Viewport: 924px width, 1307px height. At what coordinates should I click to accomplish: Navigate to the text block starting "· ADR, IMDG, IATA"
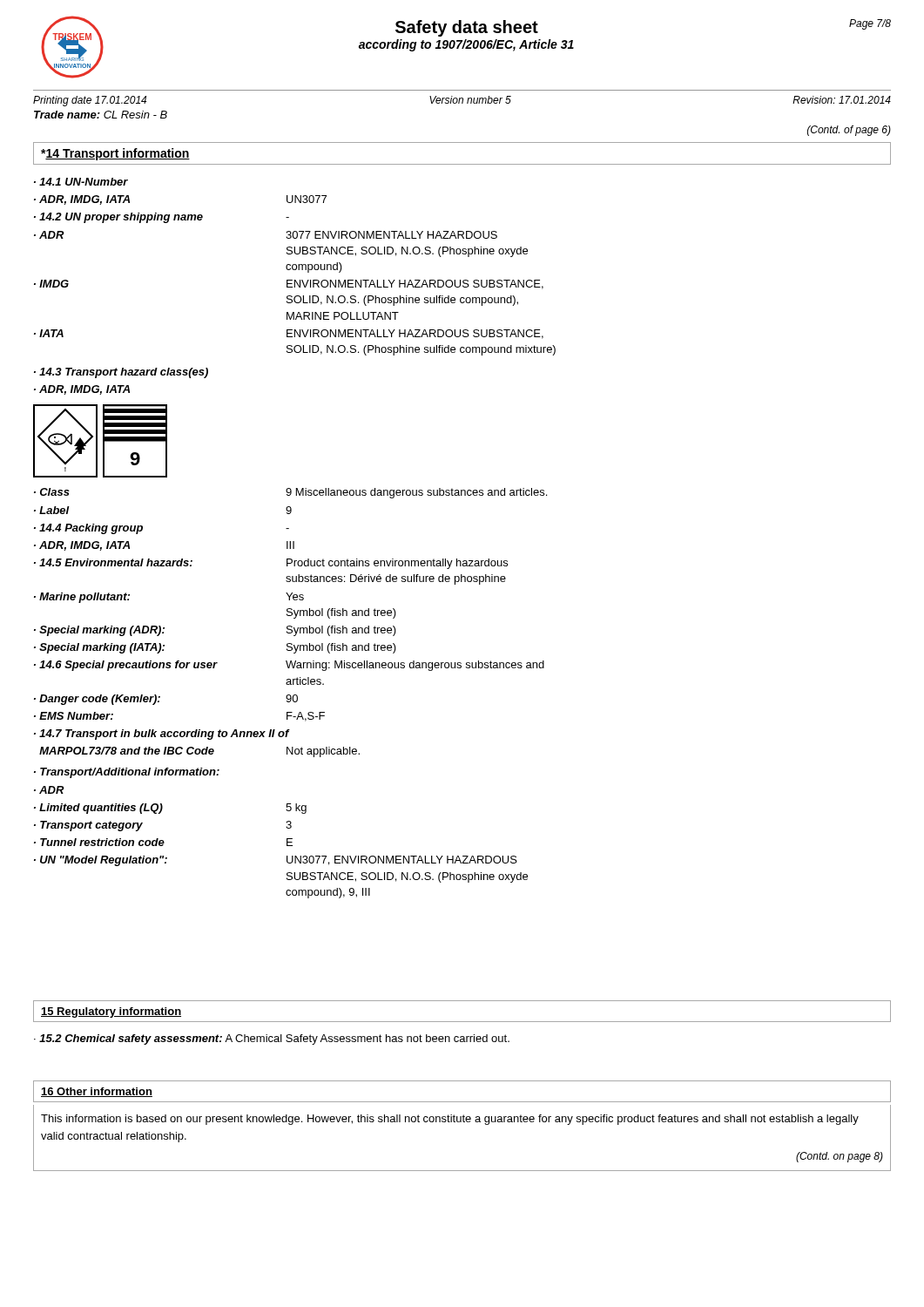(82, 390)
